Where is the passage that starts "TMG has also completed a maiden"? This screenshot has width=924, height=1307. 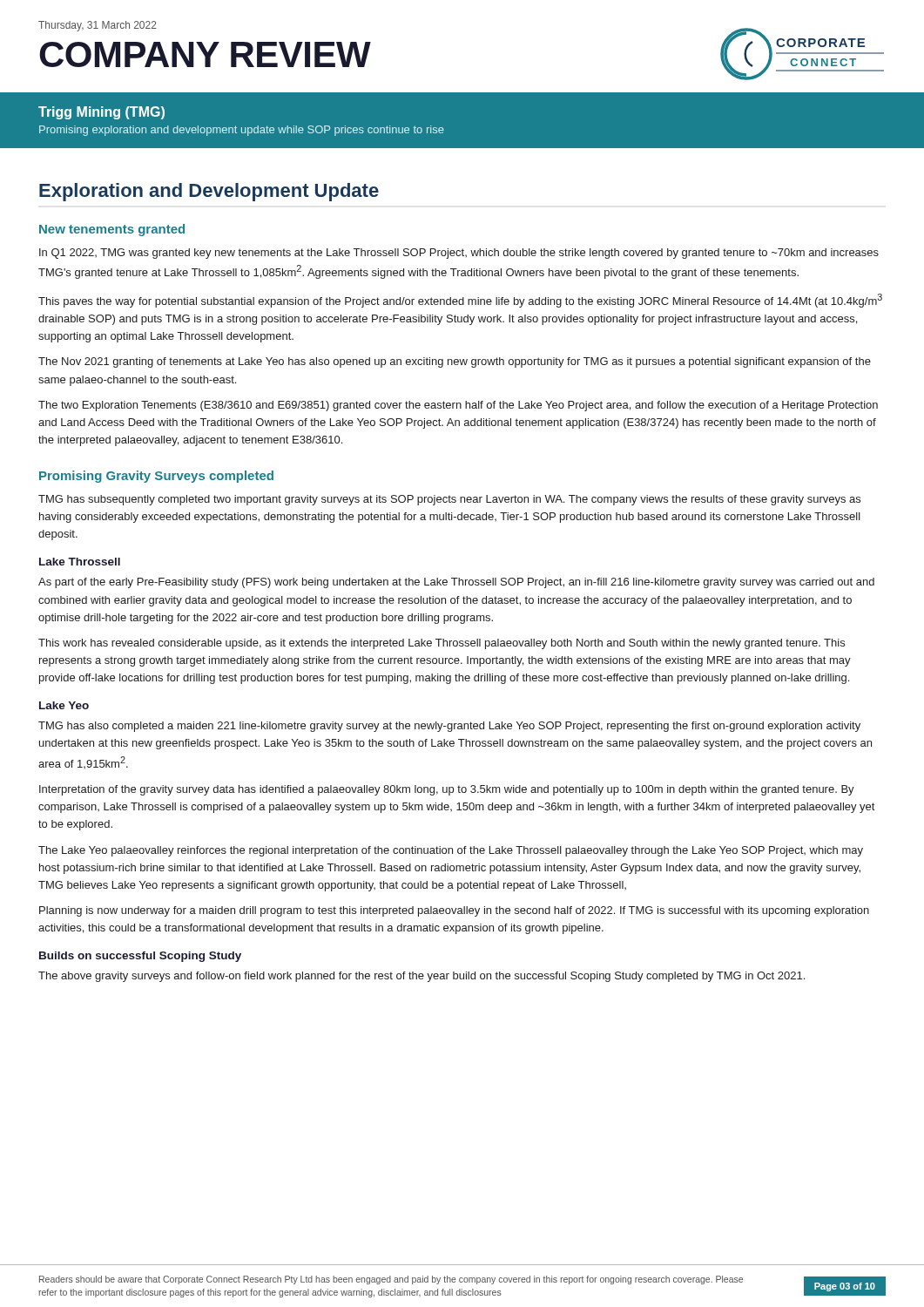pos(455,745)
